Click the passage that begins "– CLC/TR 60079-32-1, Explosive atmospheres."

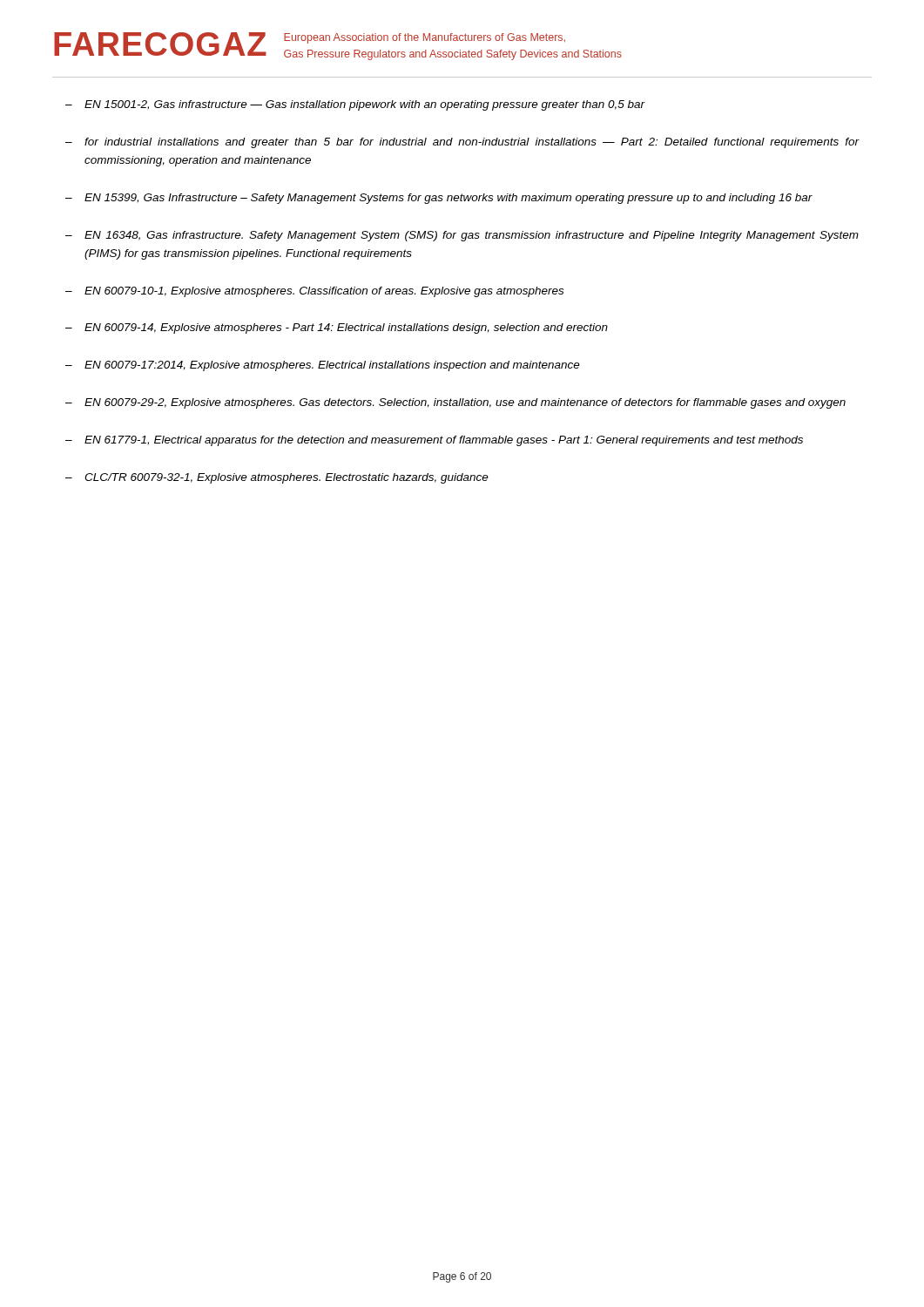tap(277, 478)
